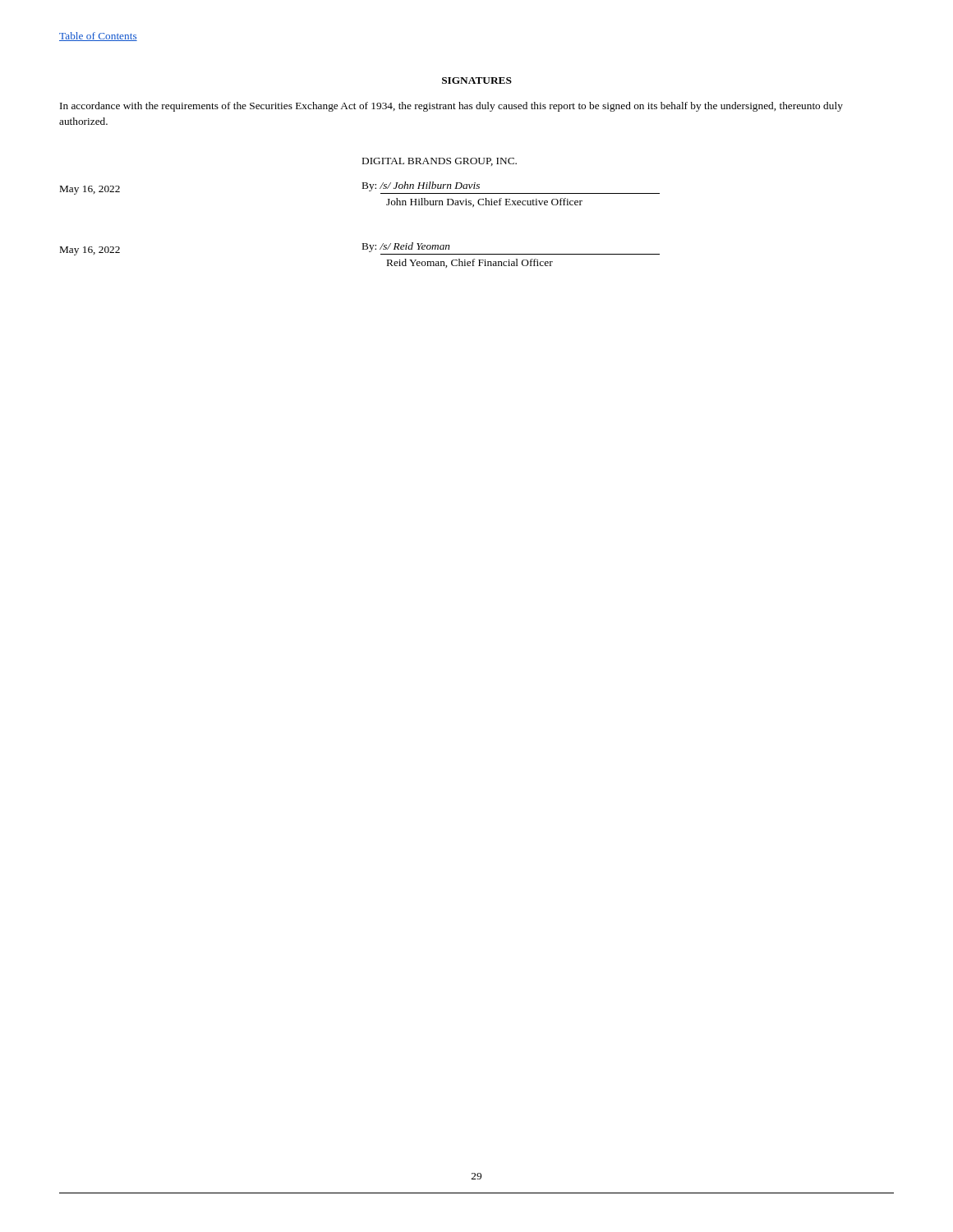The image size is (953, 1232).
Task: Click on the text block starting "In accordance with the requirements of the"
Action: click(x=451, y=113)
